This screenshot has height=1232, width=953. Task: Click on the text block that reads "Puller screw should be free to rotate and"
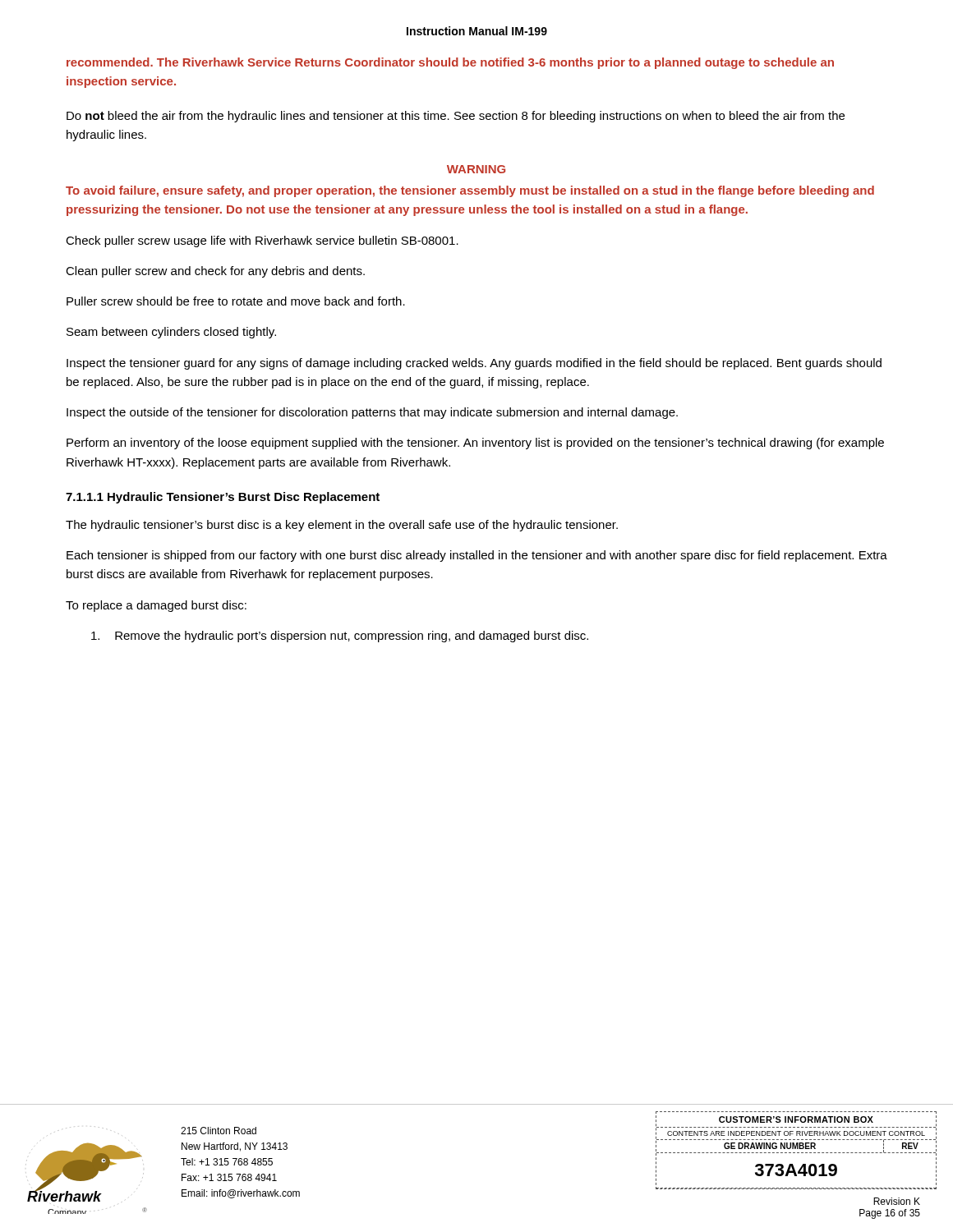(x=236, y=301)
